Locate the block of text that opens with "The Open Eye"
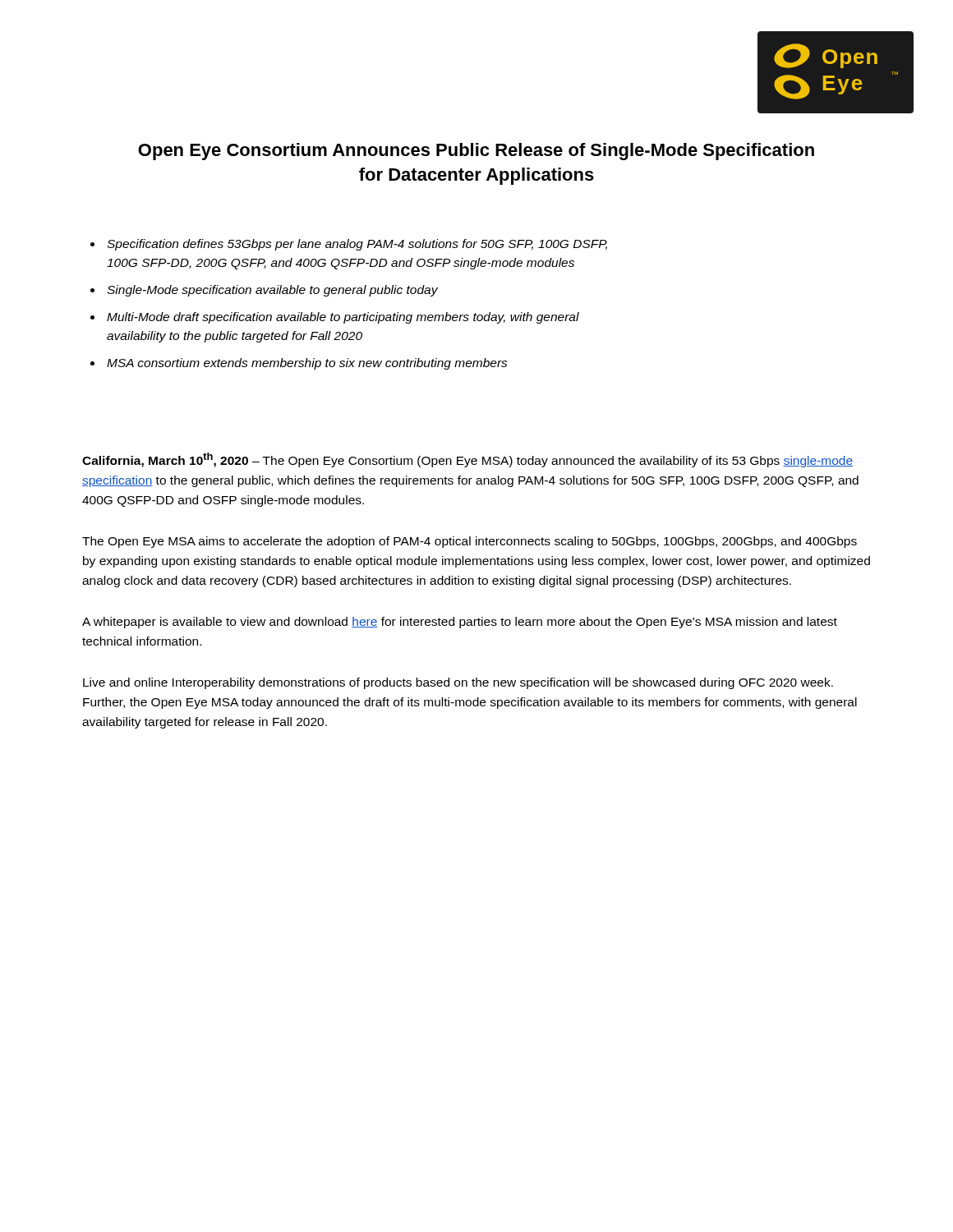953x1232 pixels. click(476, 561)
